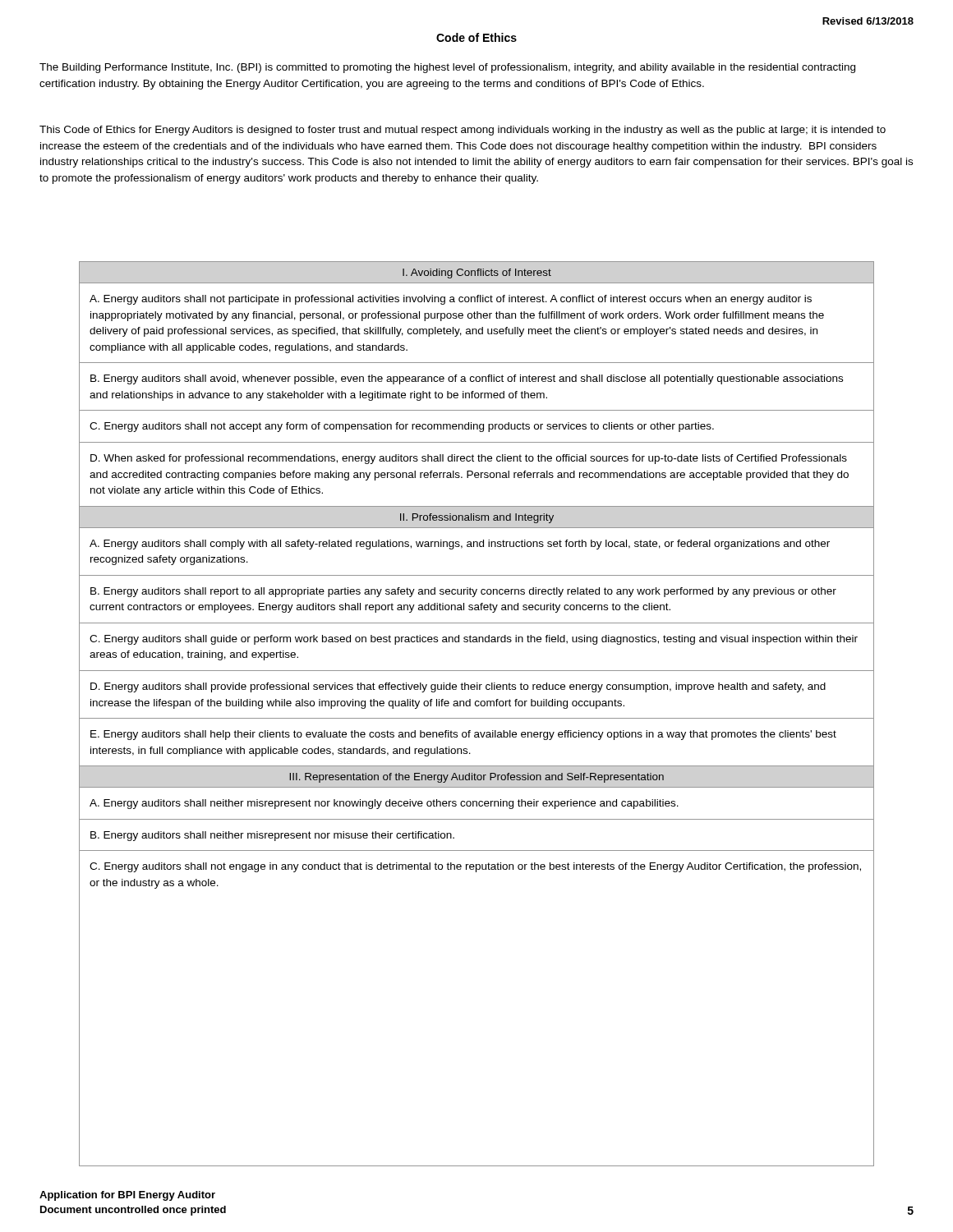This screenshot has width=953, height=1232.
Task: Find the text block starting "A. Energy auditors shall not participate in"
Action: [x=457, y=323]
